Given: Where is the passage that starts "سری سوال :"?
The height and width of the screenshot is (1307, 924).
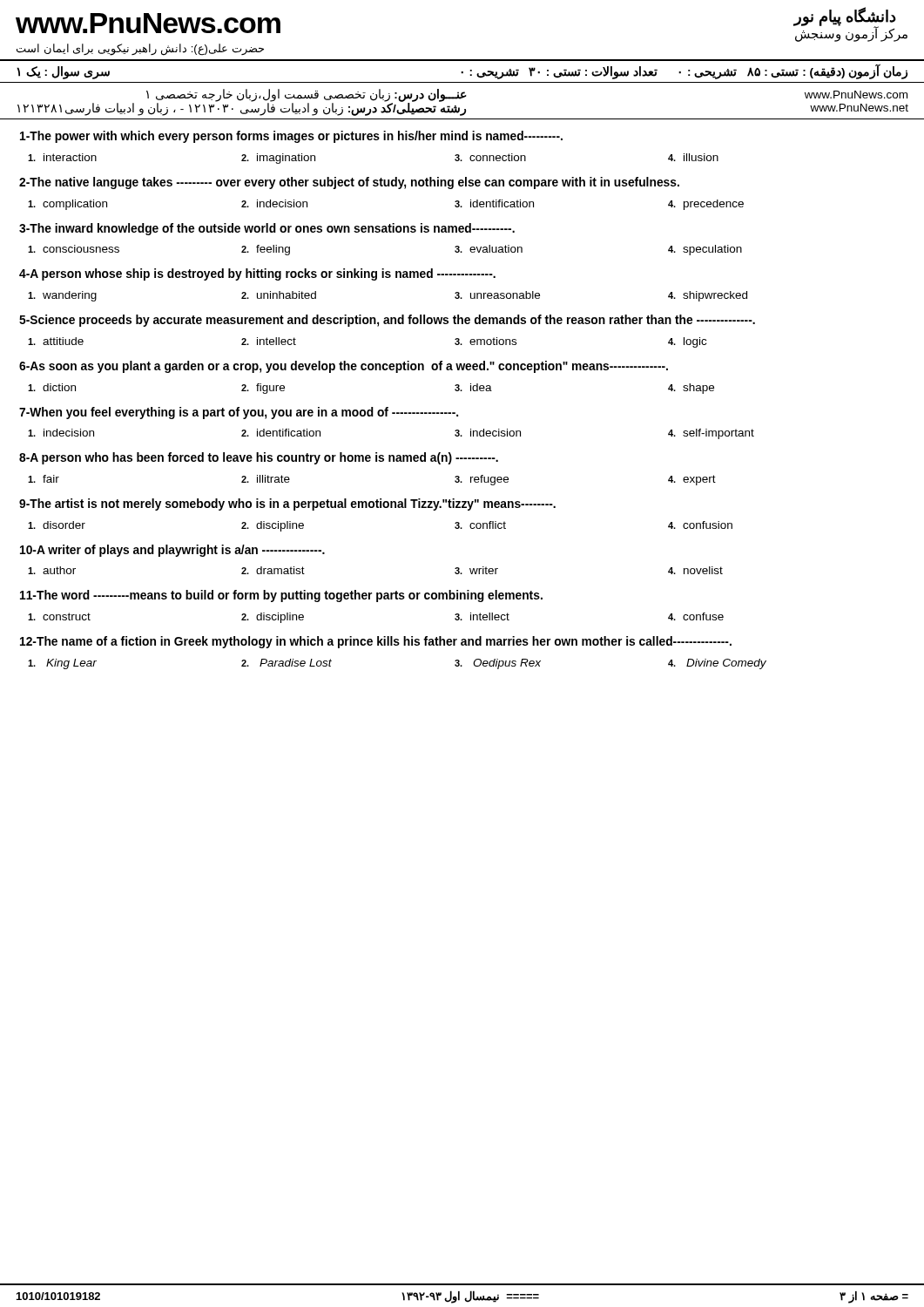Looking at the screenshot, I should point(462,72).
